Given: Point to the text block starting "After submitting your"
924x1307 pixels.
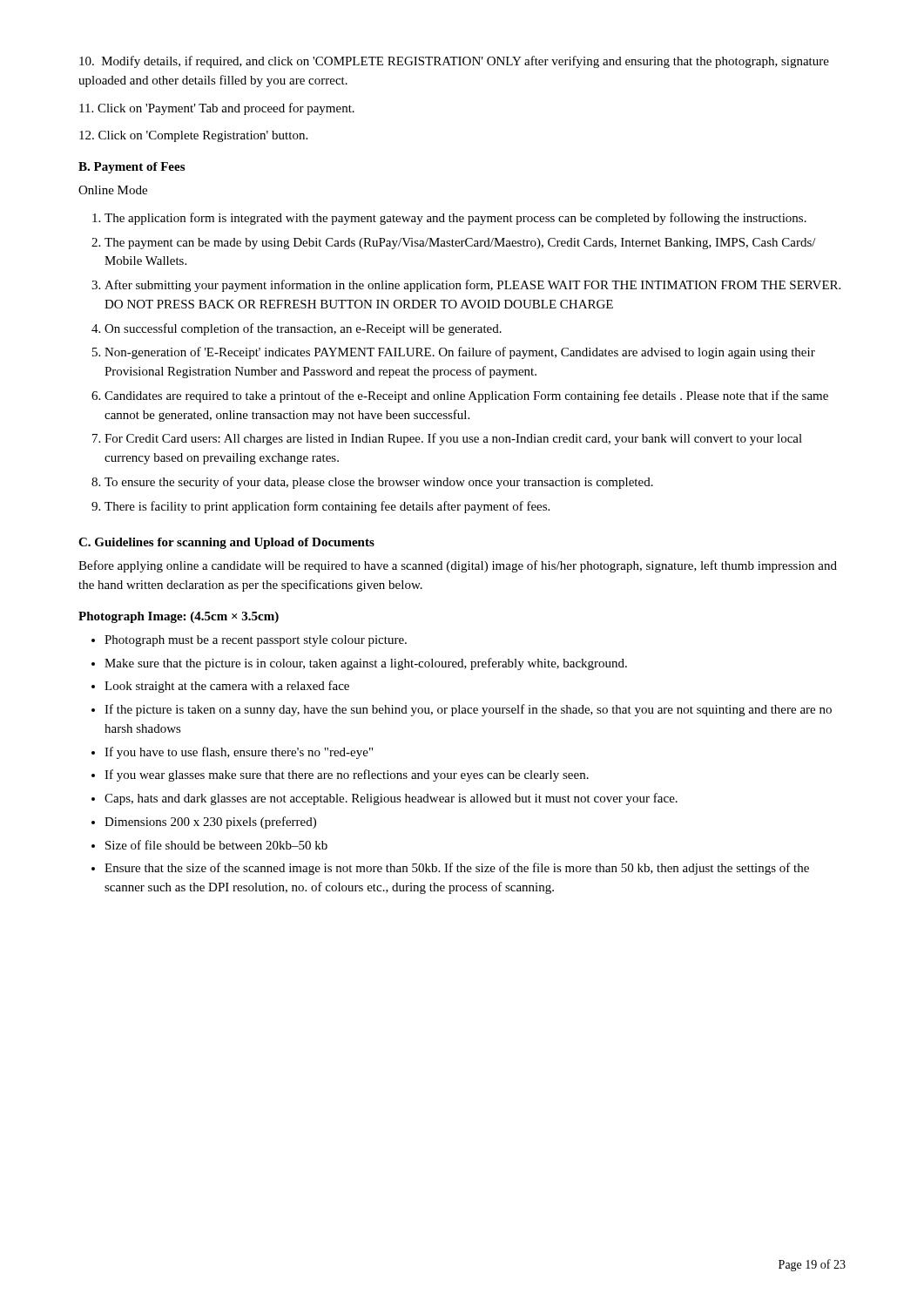Looking at the screenshot, I should (475, 295).
